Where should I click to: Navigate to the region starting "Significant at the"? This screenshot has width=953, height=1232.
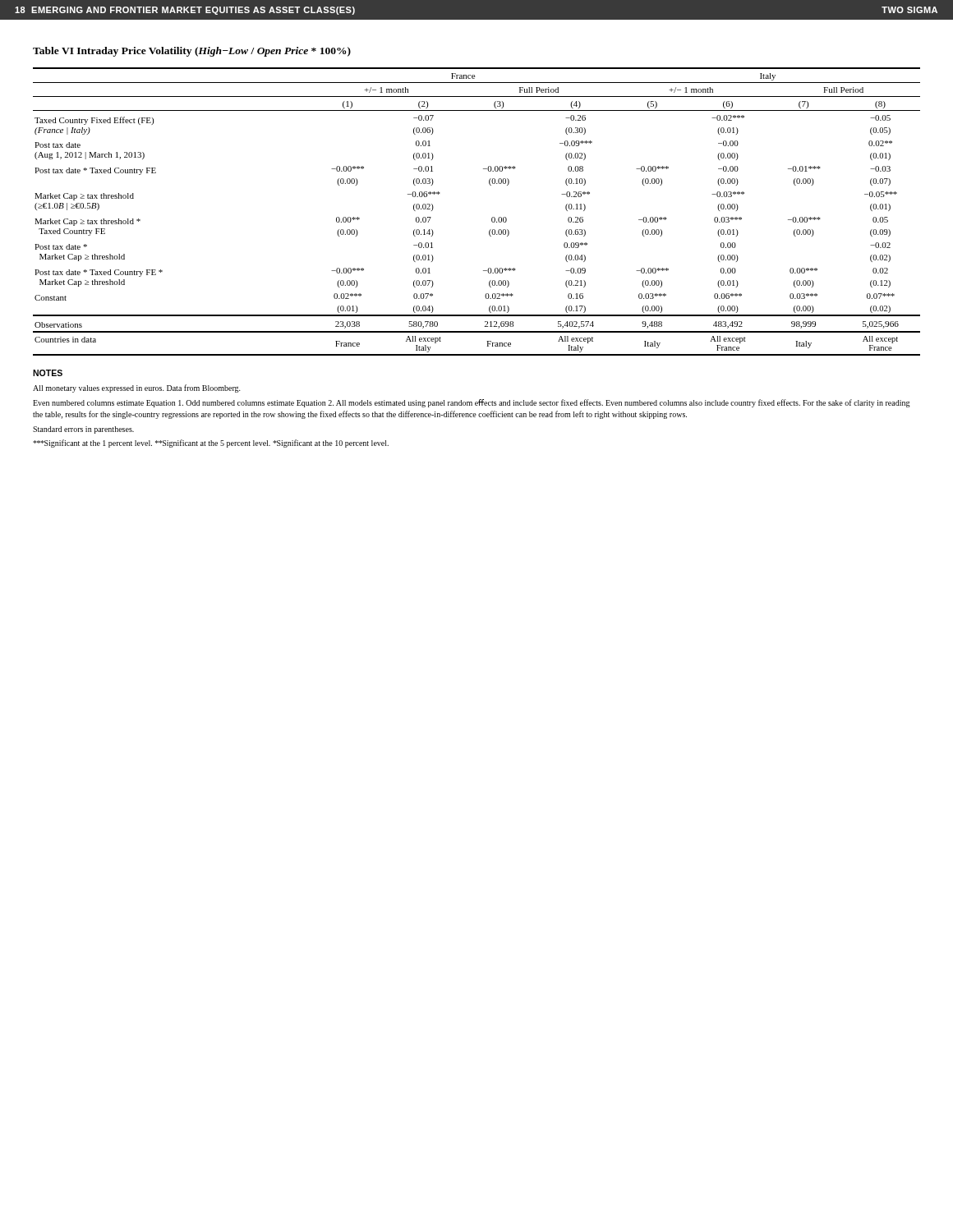pos(211,443)
